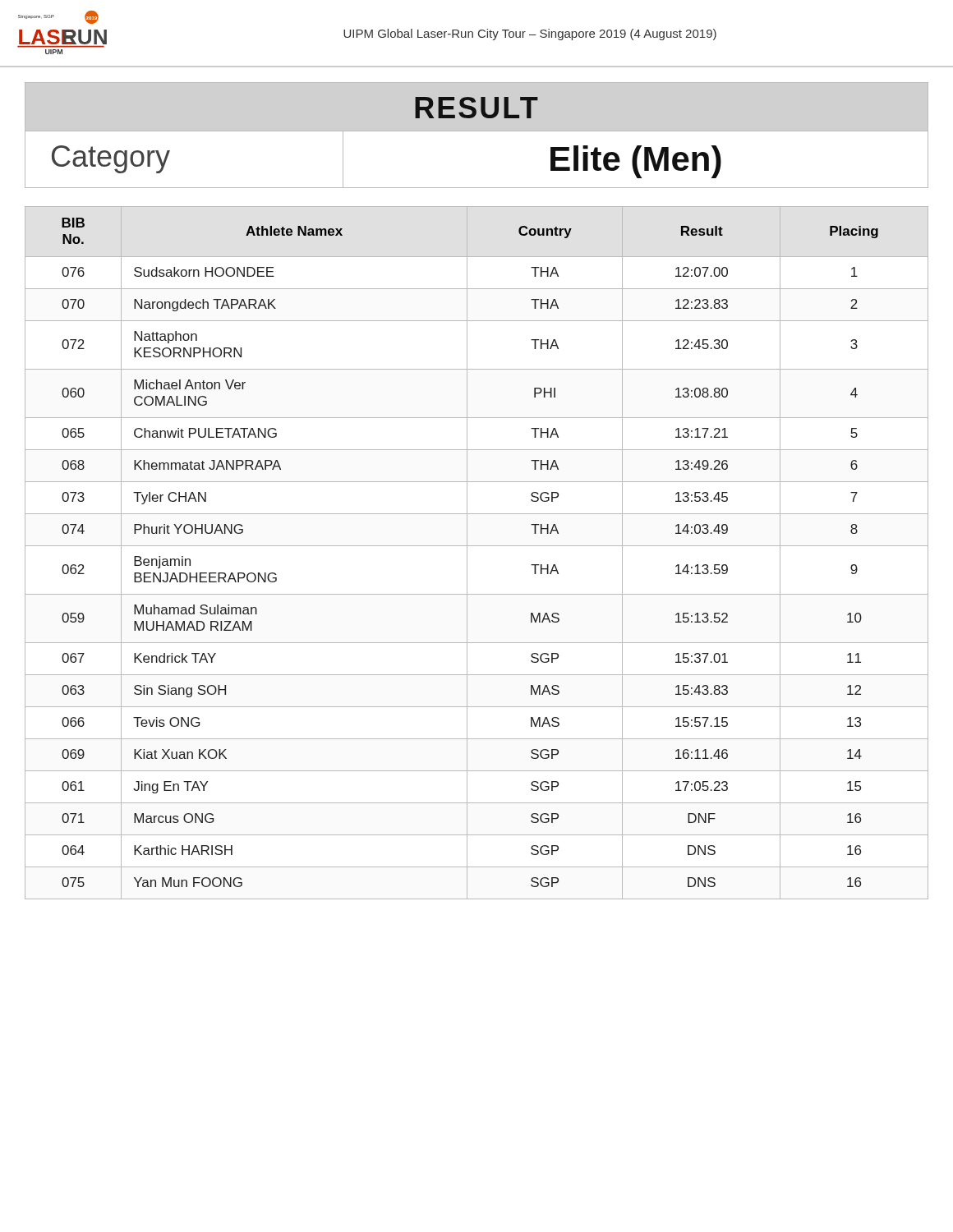Point to the text block starting "Category Elite (Men)"
Image resolution: width=953 pixels, height=1232 pixels.
[x=476, y=159]
